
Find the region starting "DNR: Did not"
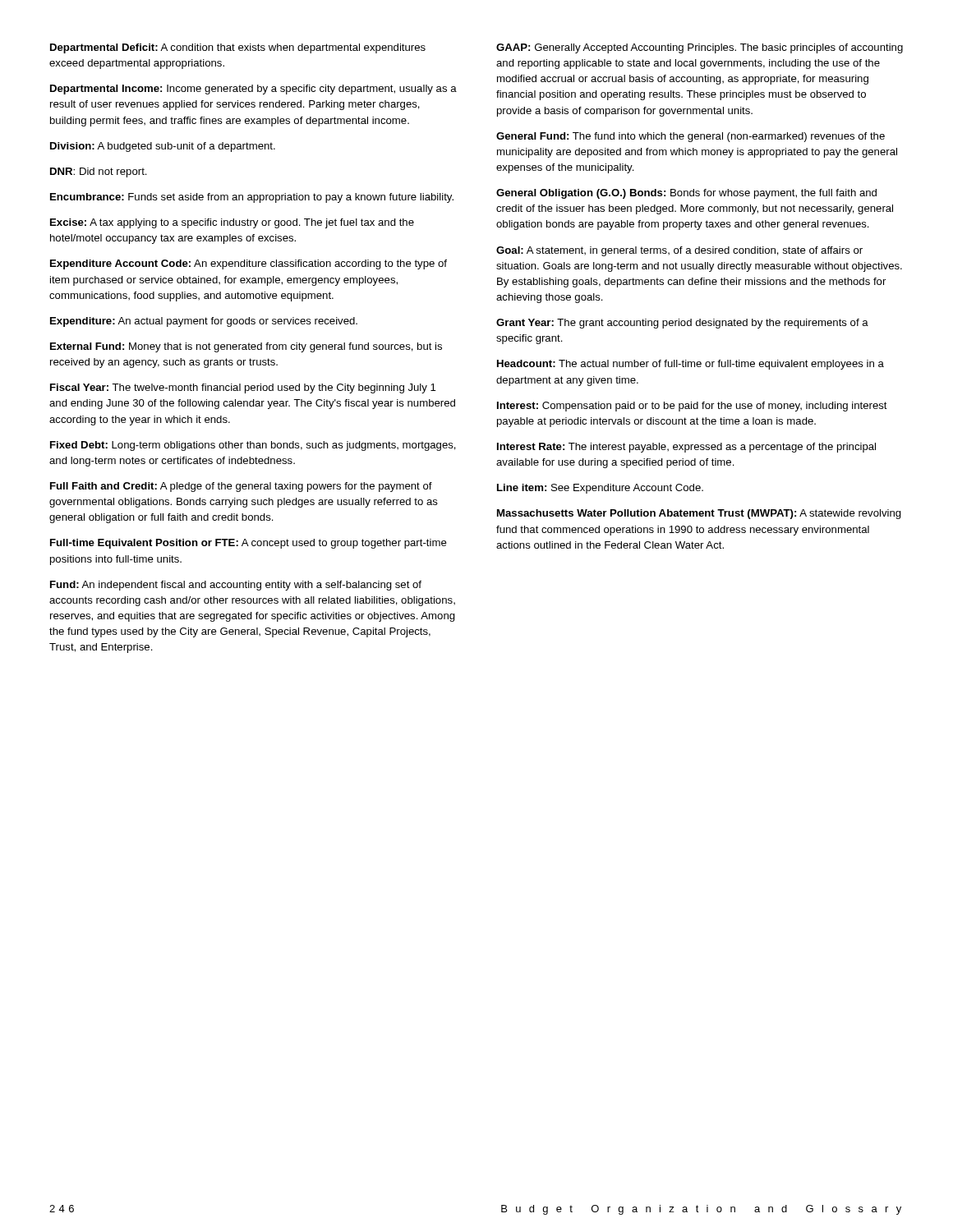pyautogui.click(x=98, y=171)
